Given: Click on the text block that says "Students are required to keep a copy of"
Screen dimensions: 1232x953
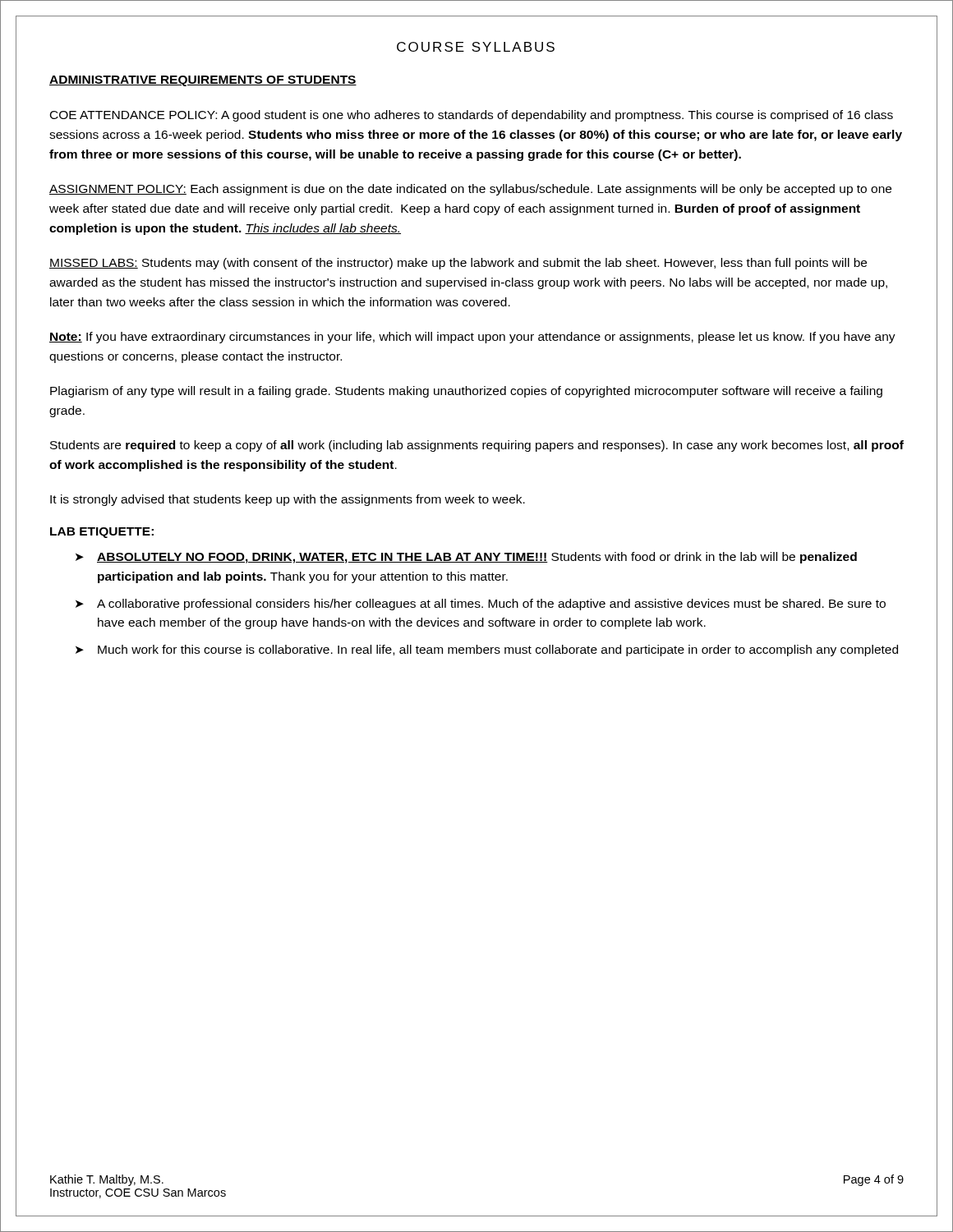Looking at the screenshot, I should (476, 455).
